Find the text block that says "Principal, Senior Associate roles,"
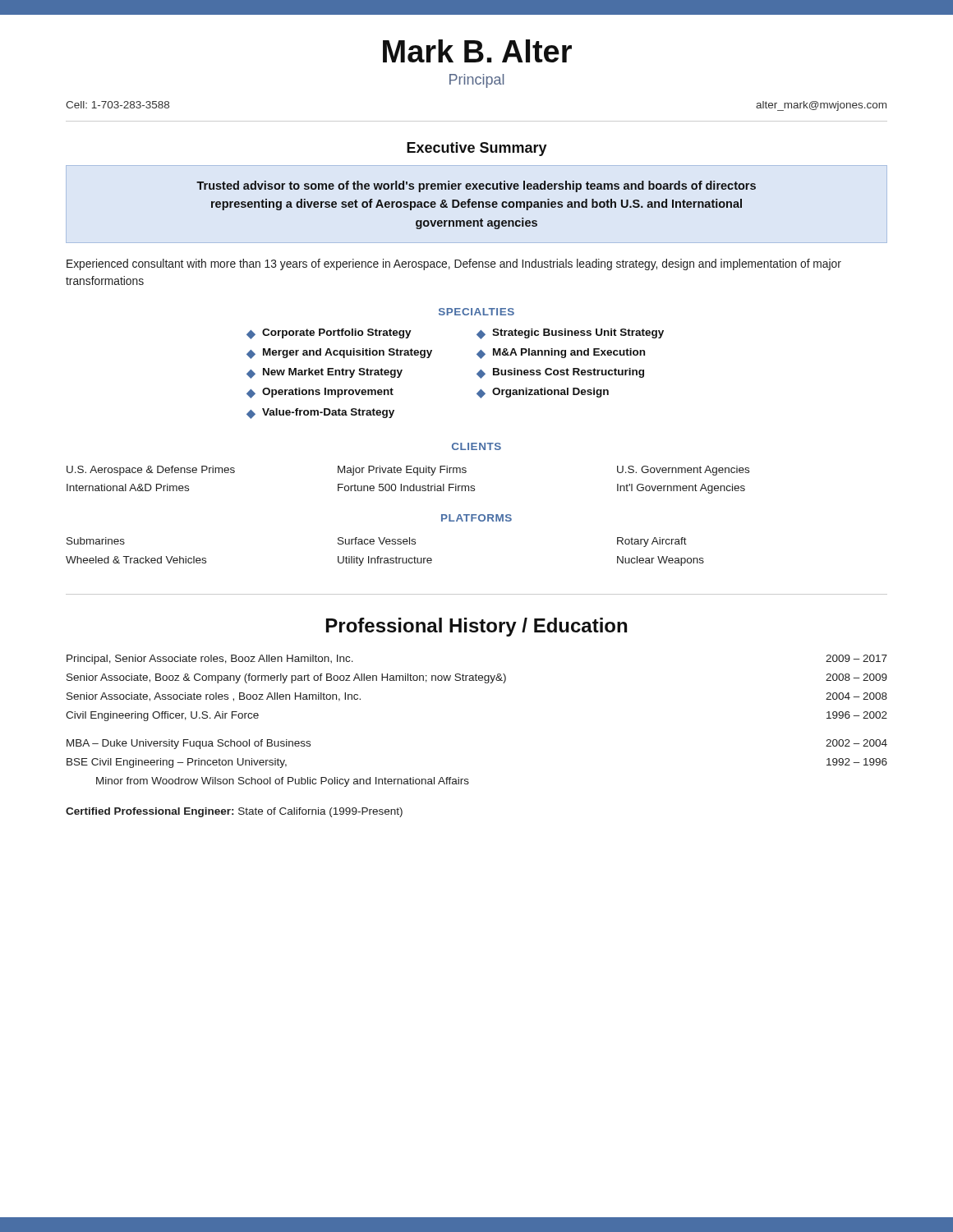 pyautogui.click(x=211, y=659)
